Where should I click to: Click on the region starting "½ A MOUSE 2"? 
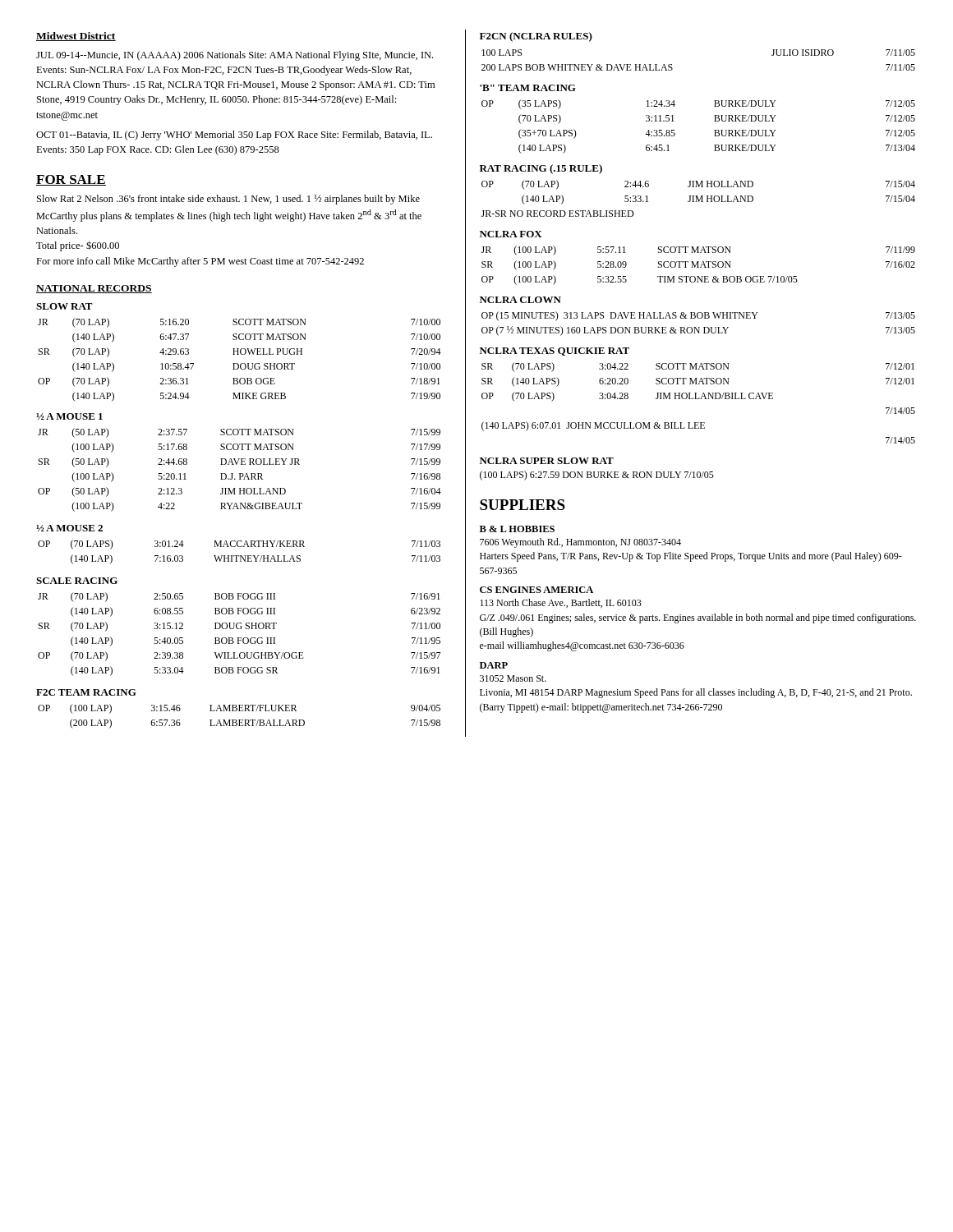point(70,527)
